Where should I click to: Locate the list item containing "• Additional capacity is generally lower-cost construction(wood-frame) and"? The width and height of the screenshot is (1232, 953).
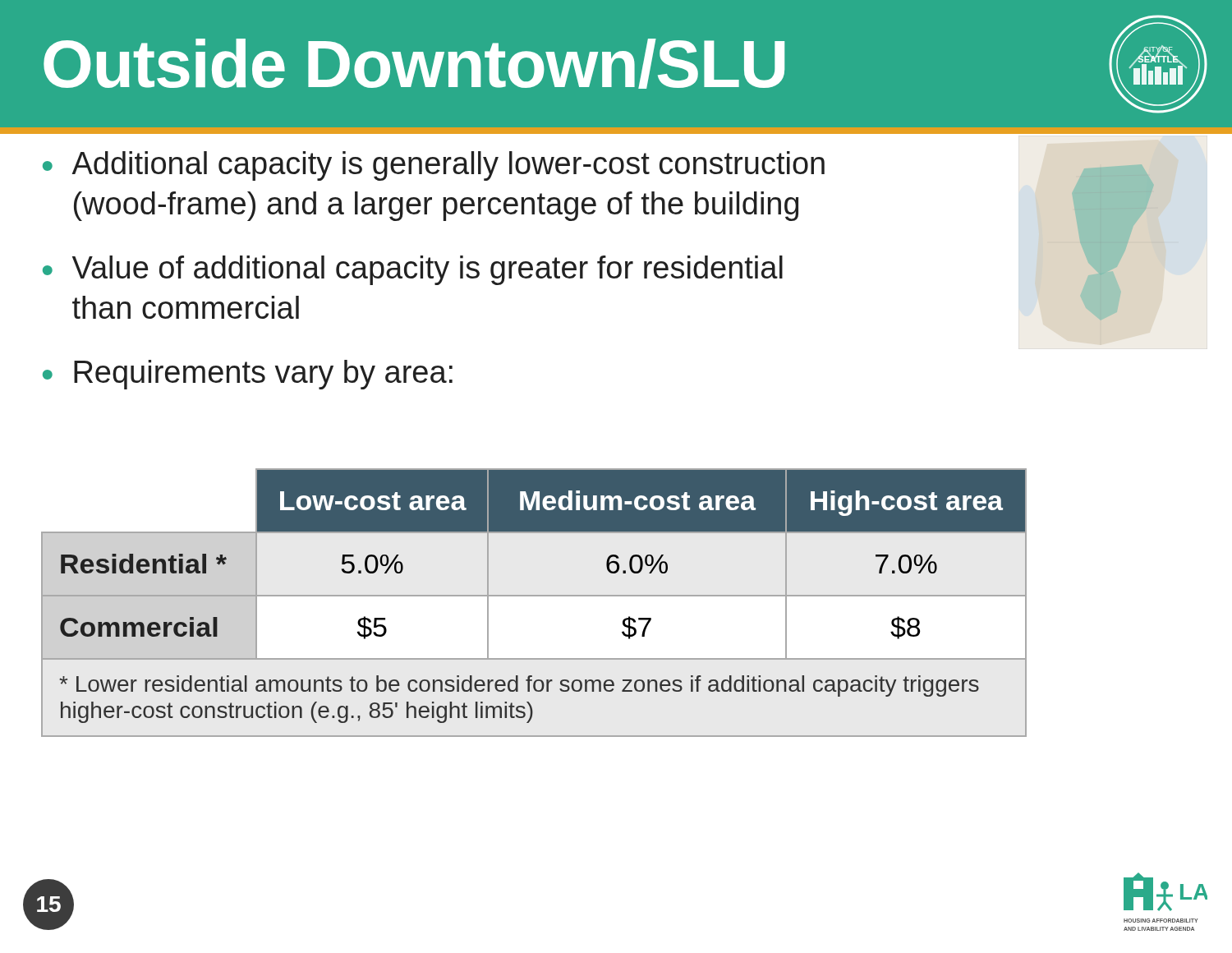(x=434, y=184)
